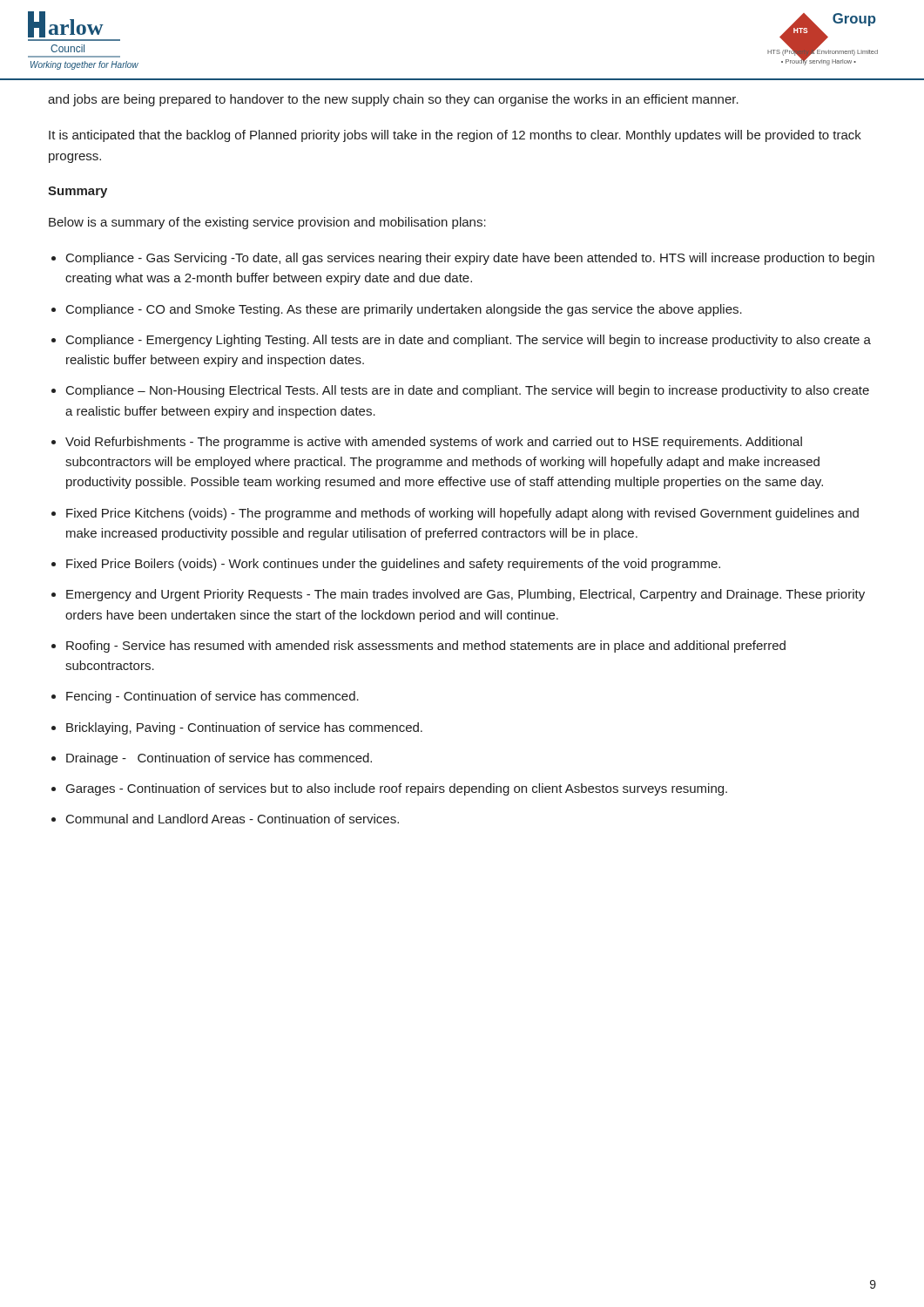This screenshot has height=1307, width=924.
Task: Find the list item that says "Fencing - Continuation of service"
Action: [x=212, y=696]
